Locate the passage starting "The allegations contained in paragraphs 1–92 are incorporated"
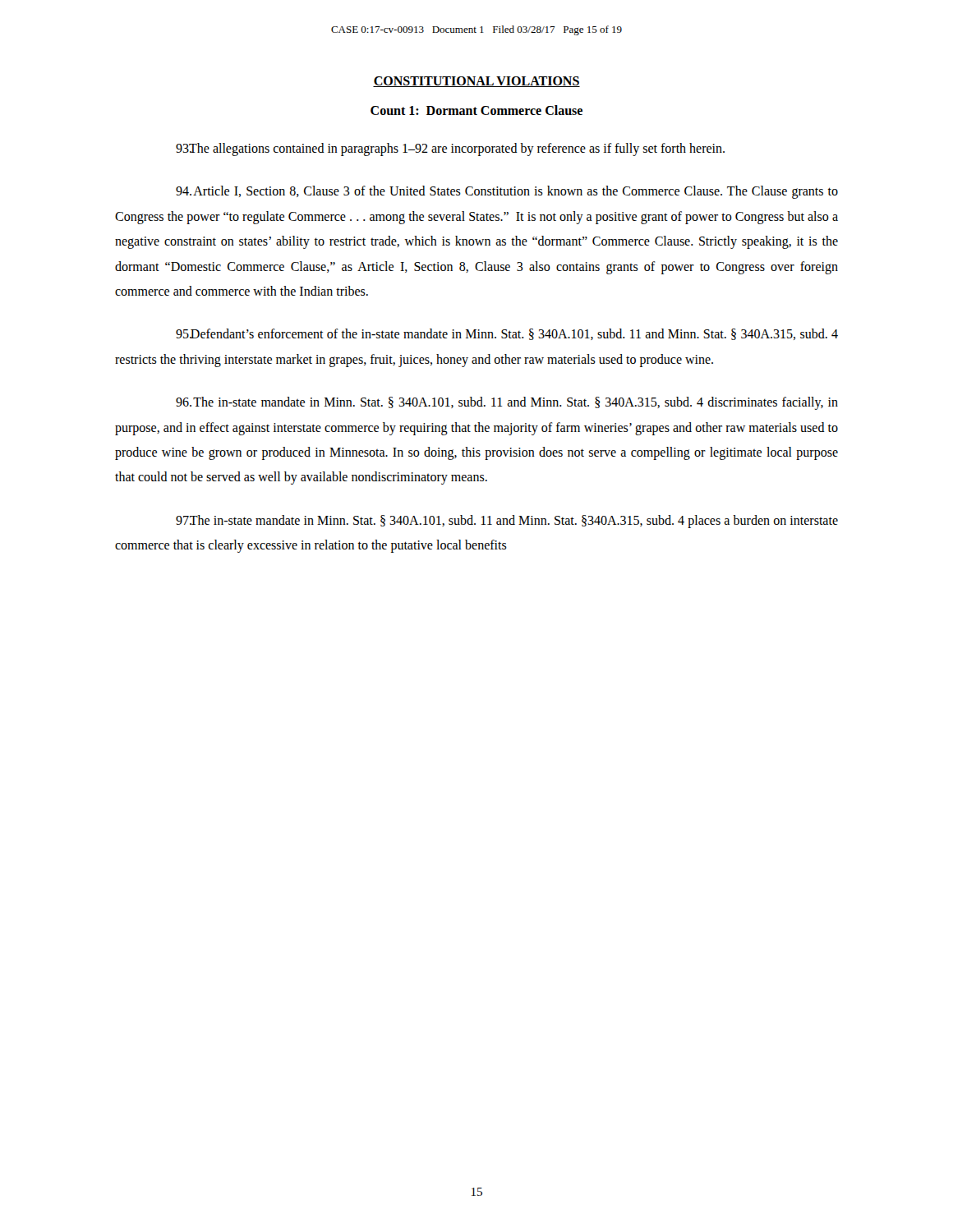This screenshot has height=1232, width=953. click(x=420, y=149)
